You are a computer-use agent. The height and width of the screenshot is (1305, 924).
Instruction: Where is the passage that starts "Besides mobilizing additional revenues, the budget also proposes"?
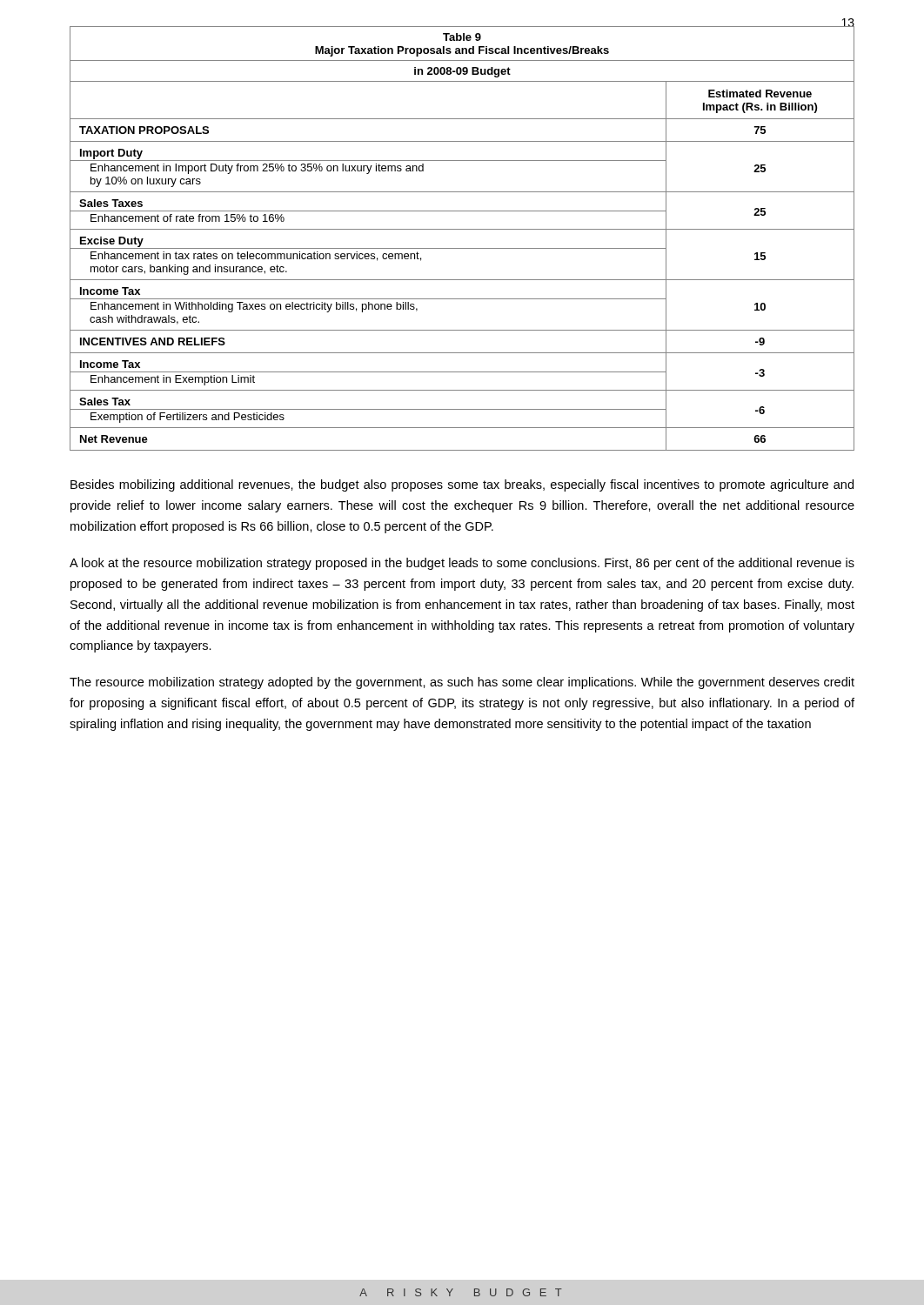click(x=462, y=505)
